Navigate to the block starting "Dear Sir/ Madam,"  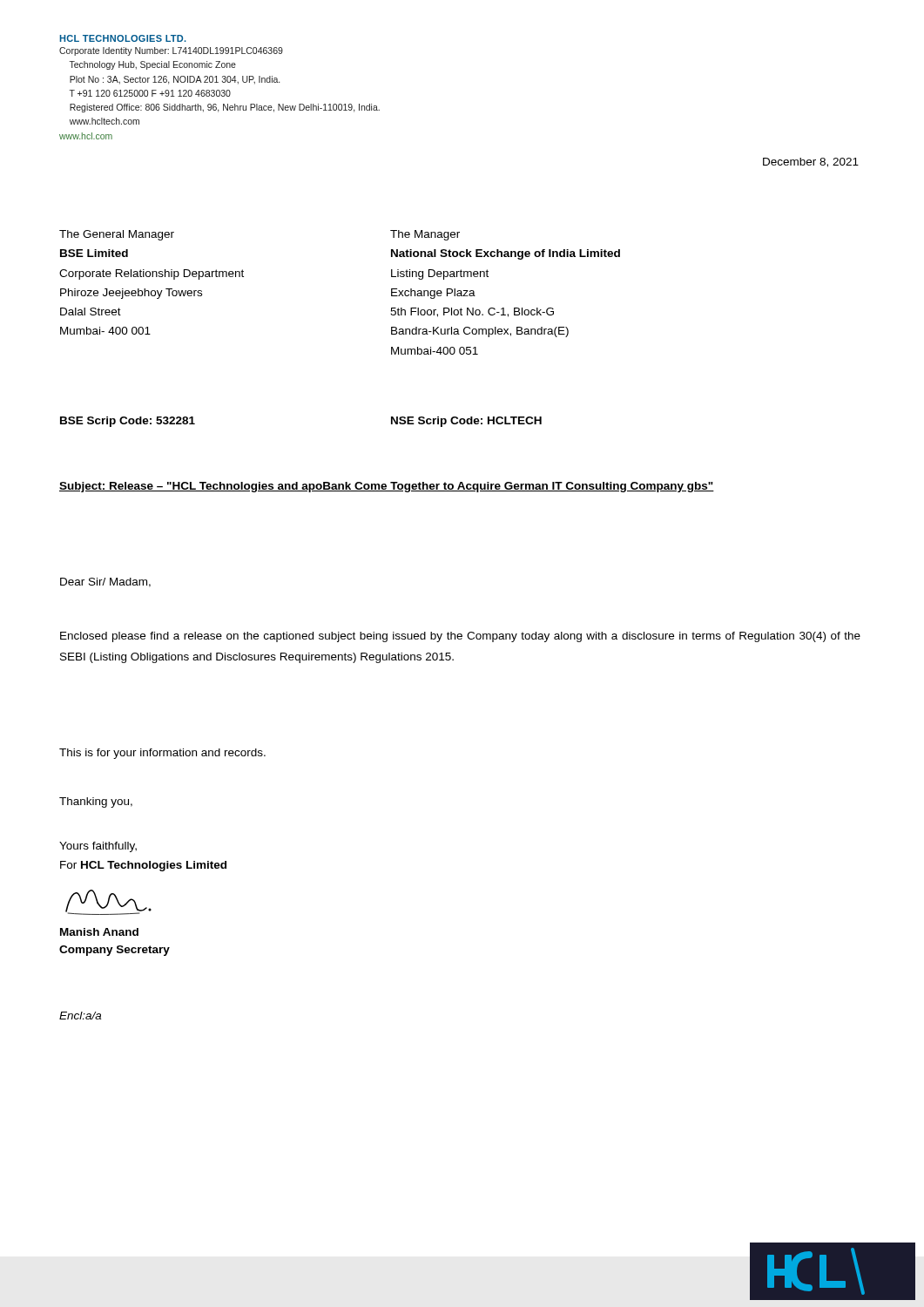pyautogui.click(x=105, y=582)
